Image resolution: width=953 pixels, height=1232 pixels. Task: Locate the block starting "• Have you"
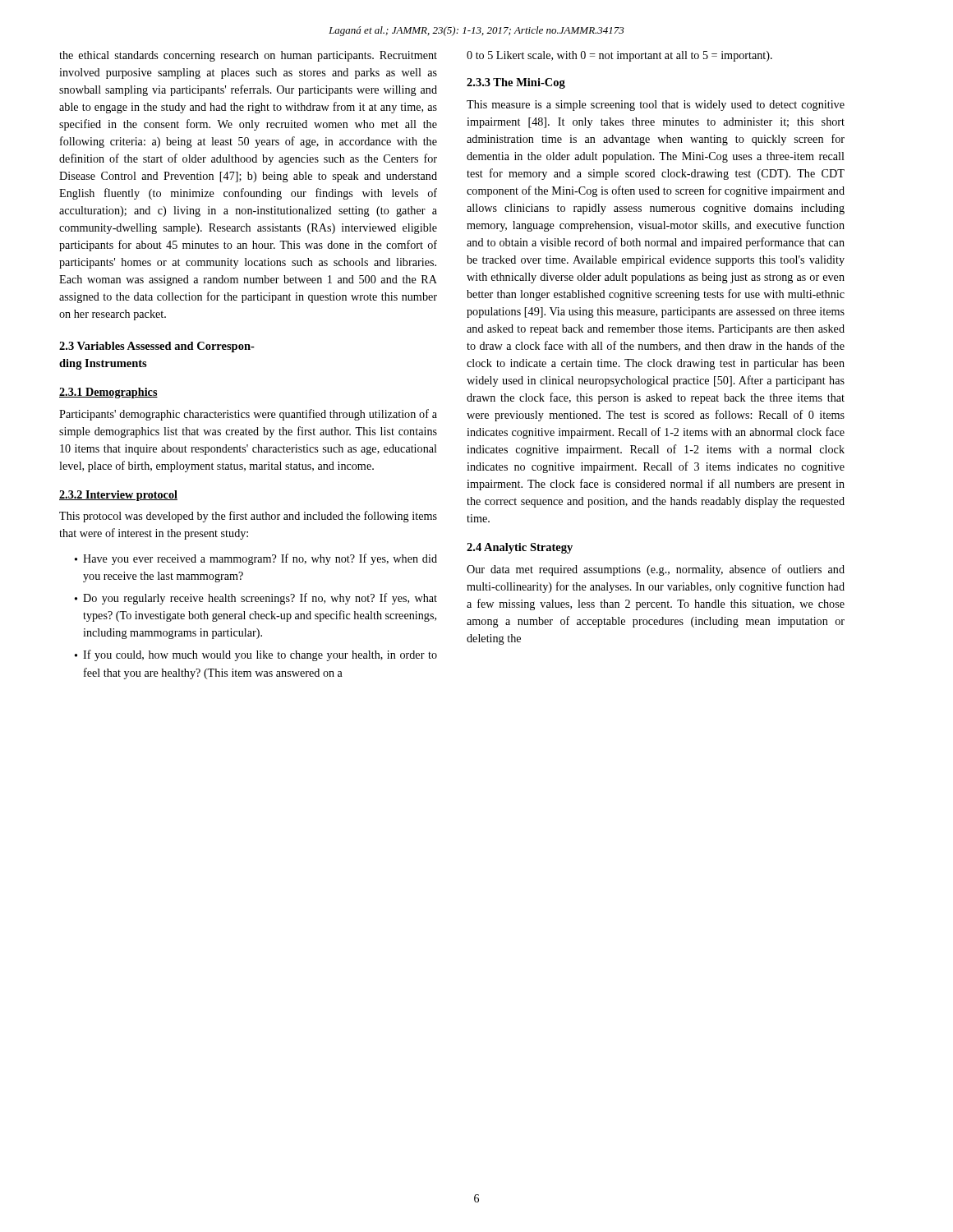255,568
